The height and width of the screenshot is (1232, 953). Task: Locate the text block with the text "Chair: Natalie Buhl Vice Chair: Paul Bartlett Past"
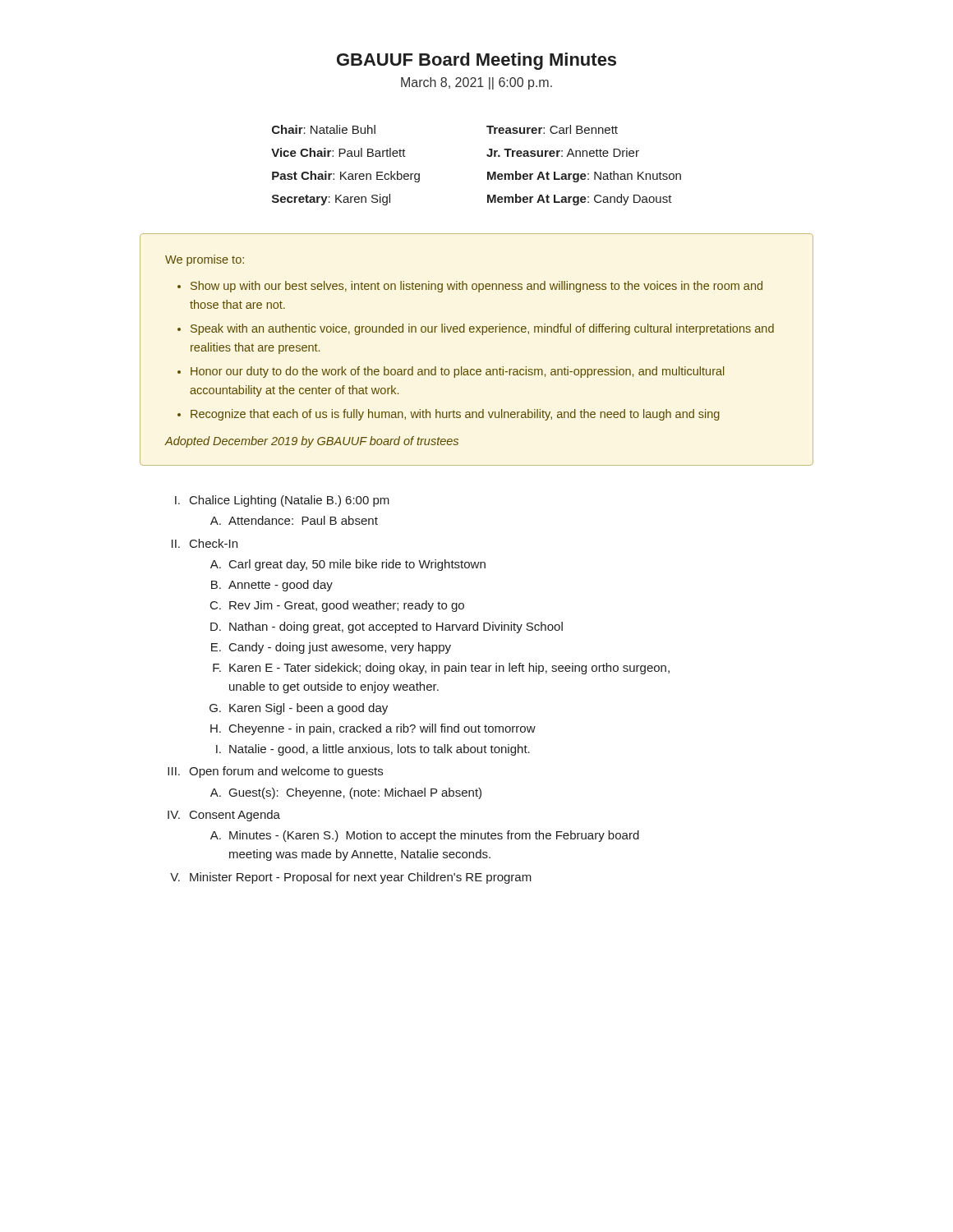pos(323,129)
